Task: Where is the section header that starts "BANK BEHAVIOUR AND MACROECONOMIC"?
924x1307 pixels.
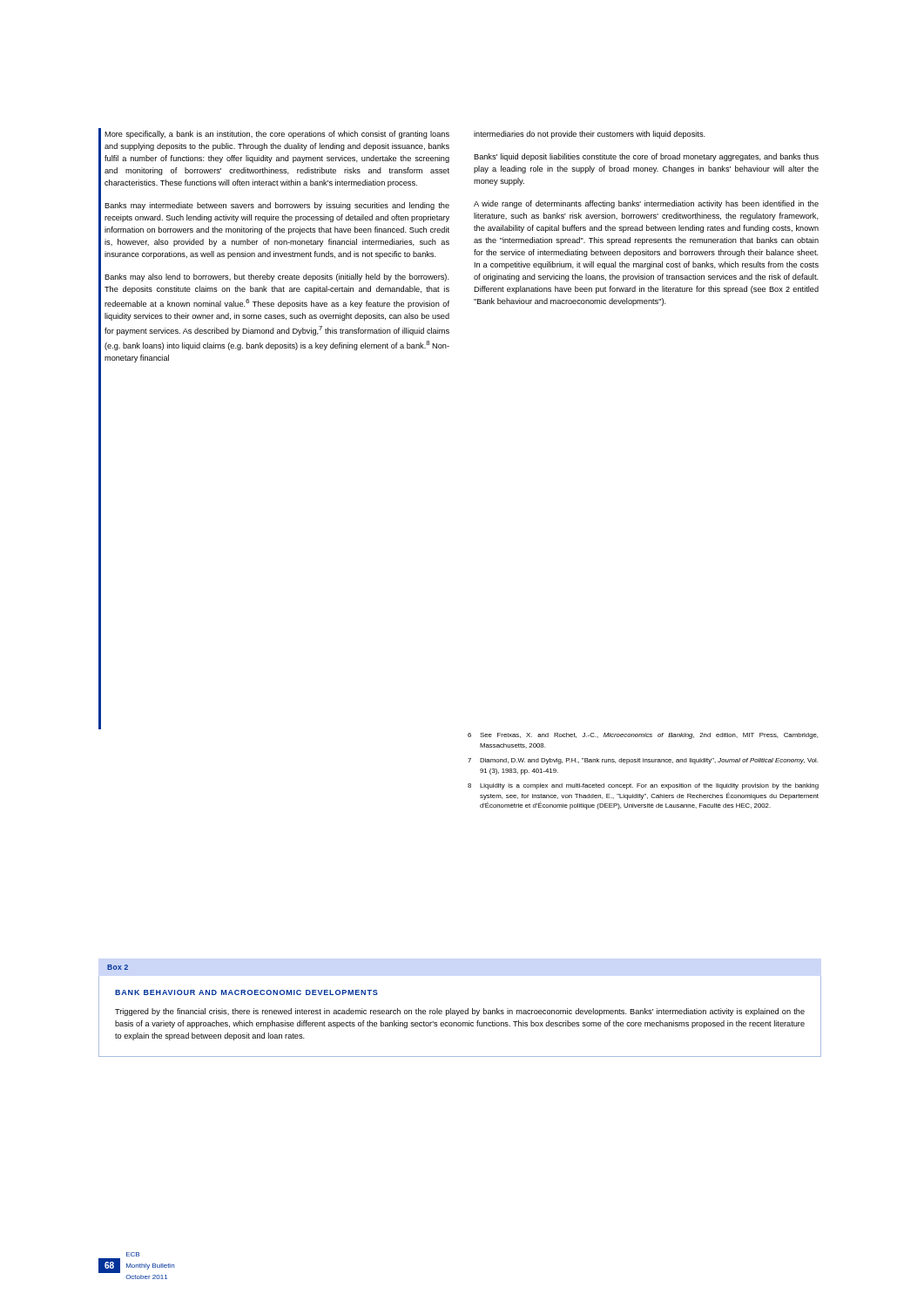Action: pos(247,992)
